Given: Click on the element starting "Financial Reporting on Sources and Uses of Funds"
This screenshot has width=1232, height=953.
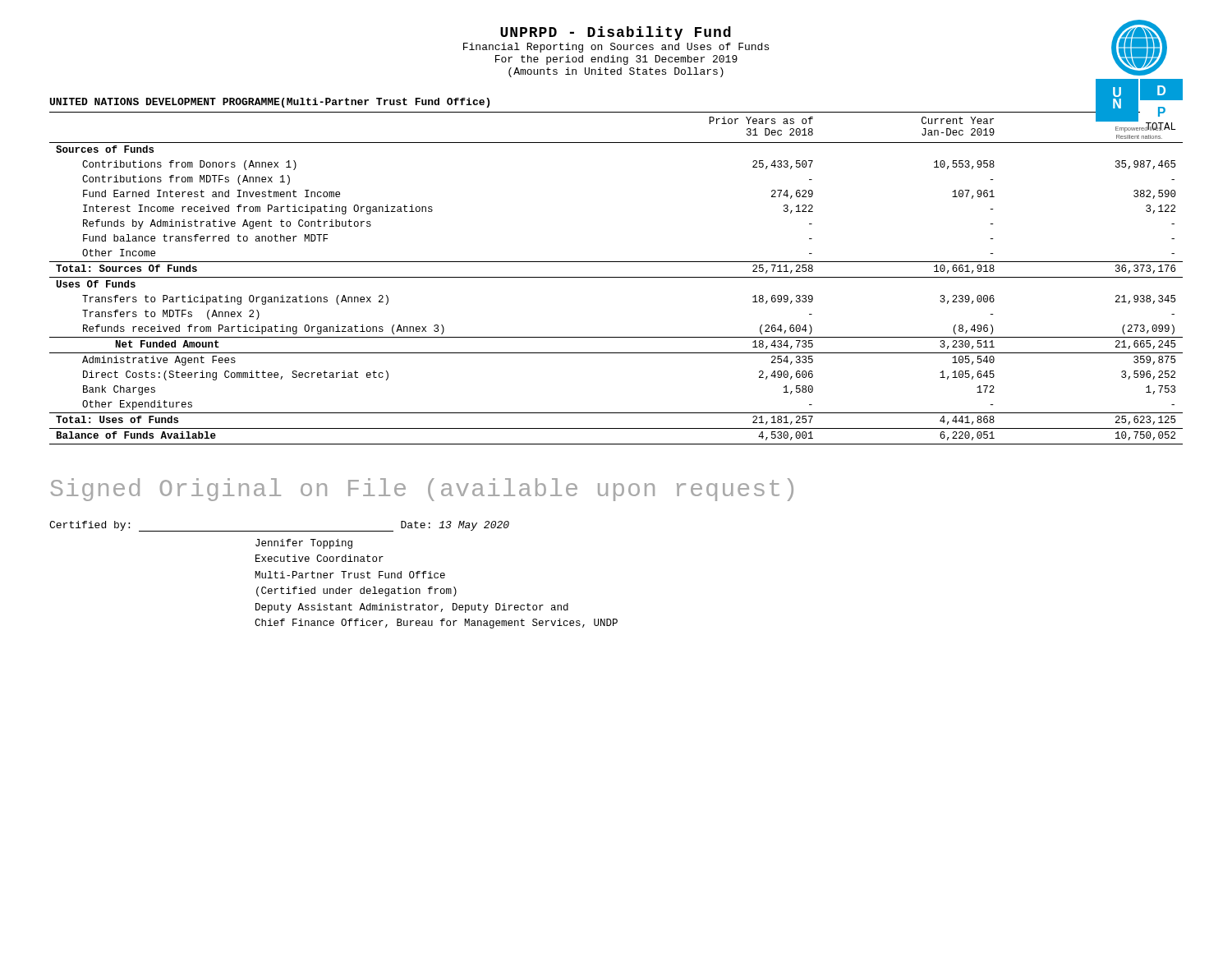Looking at the screenshot, I should 616,47.
